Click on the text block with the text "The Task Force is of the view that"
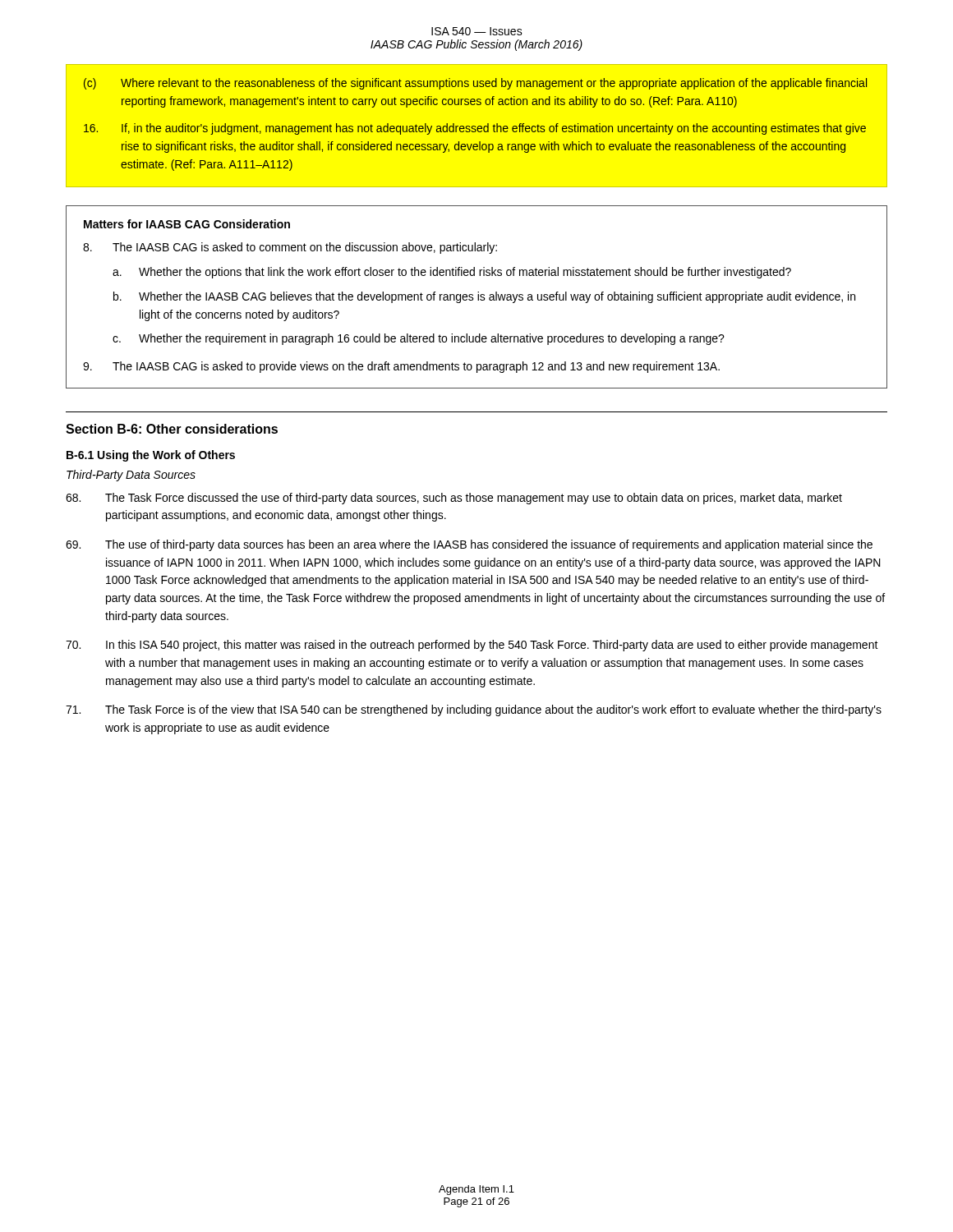Image resolution: width=953 pixels, height=1232 pixels. pyautogui.click(x=476, y=720)
